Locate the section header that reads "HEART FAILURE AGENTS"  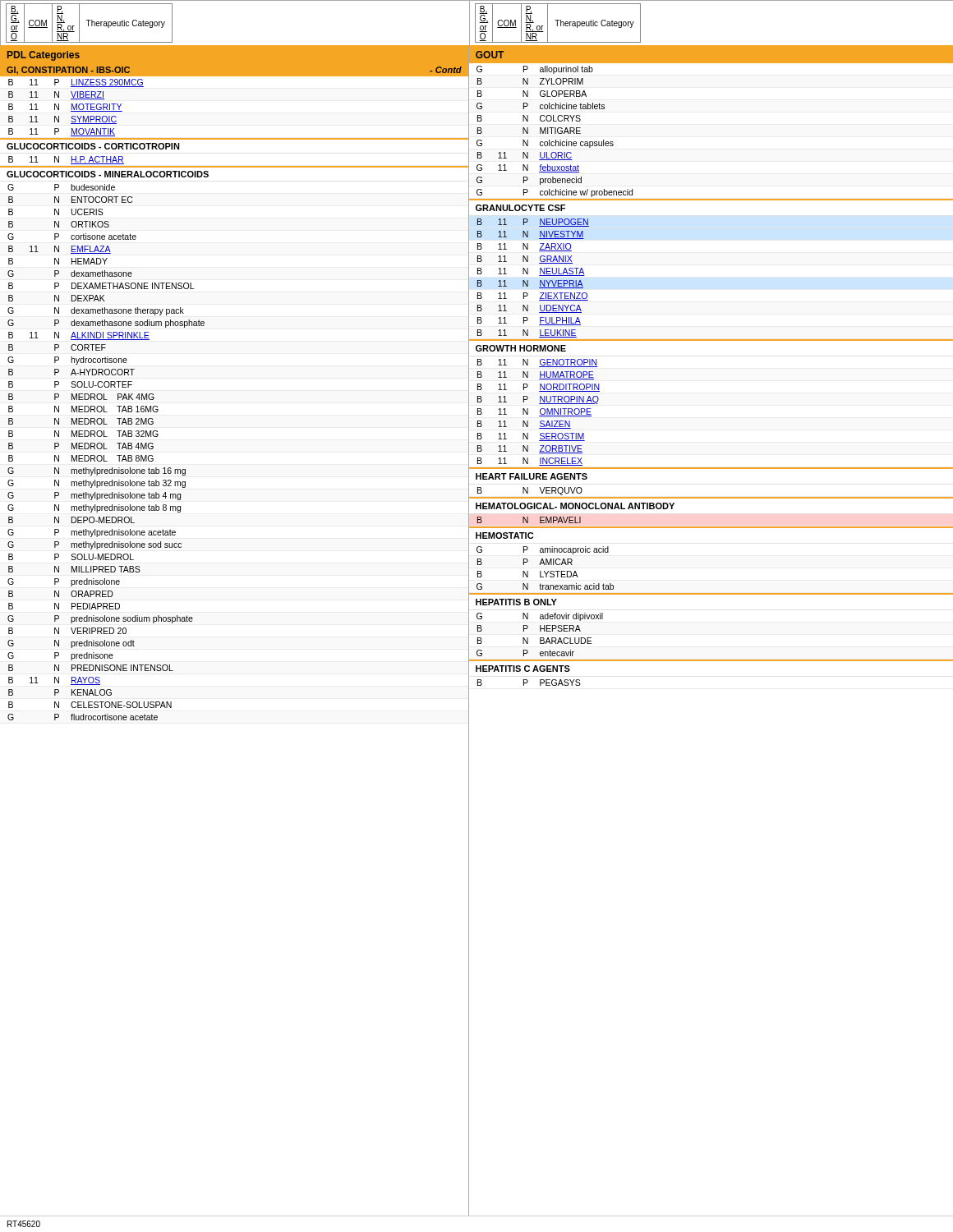tap(531, 476)
